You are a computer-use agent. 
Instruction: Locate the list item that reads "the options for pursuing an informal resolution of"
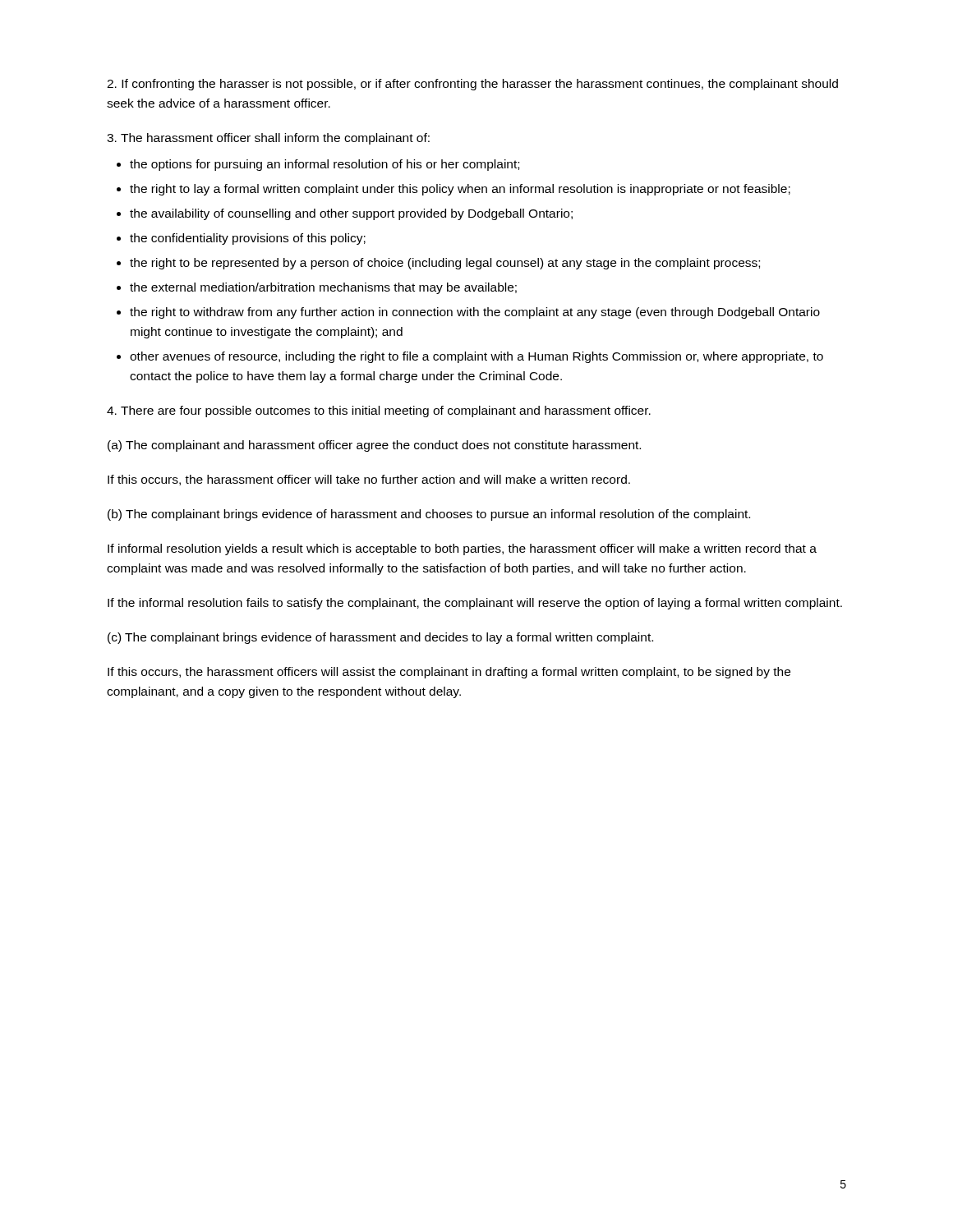coord(325,164)
